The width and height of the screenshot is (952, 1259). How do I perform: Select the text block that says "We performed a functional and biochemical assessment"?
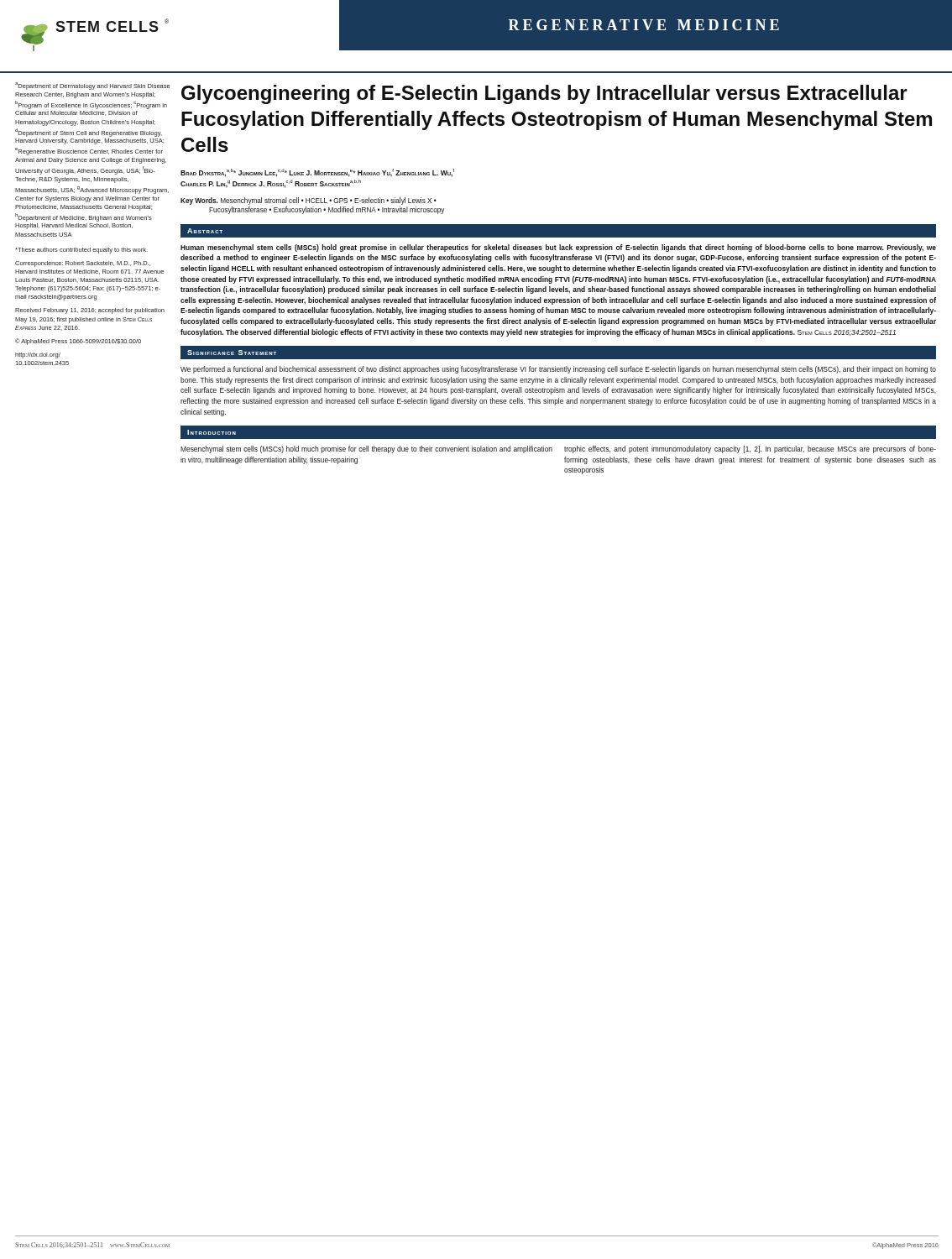(558, 391)
